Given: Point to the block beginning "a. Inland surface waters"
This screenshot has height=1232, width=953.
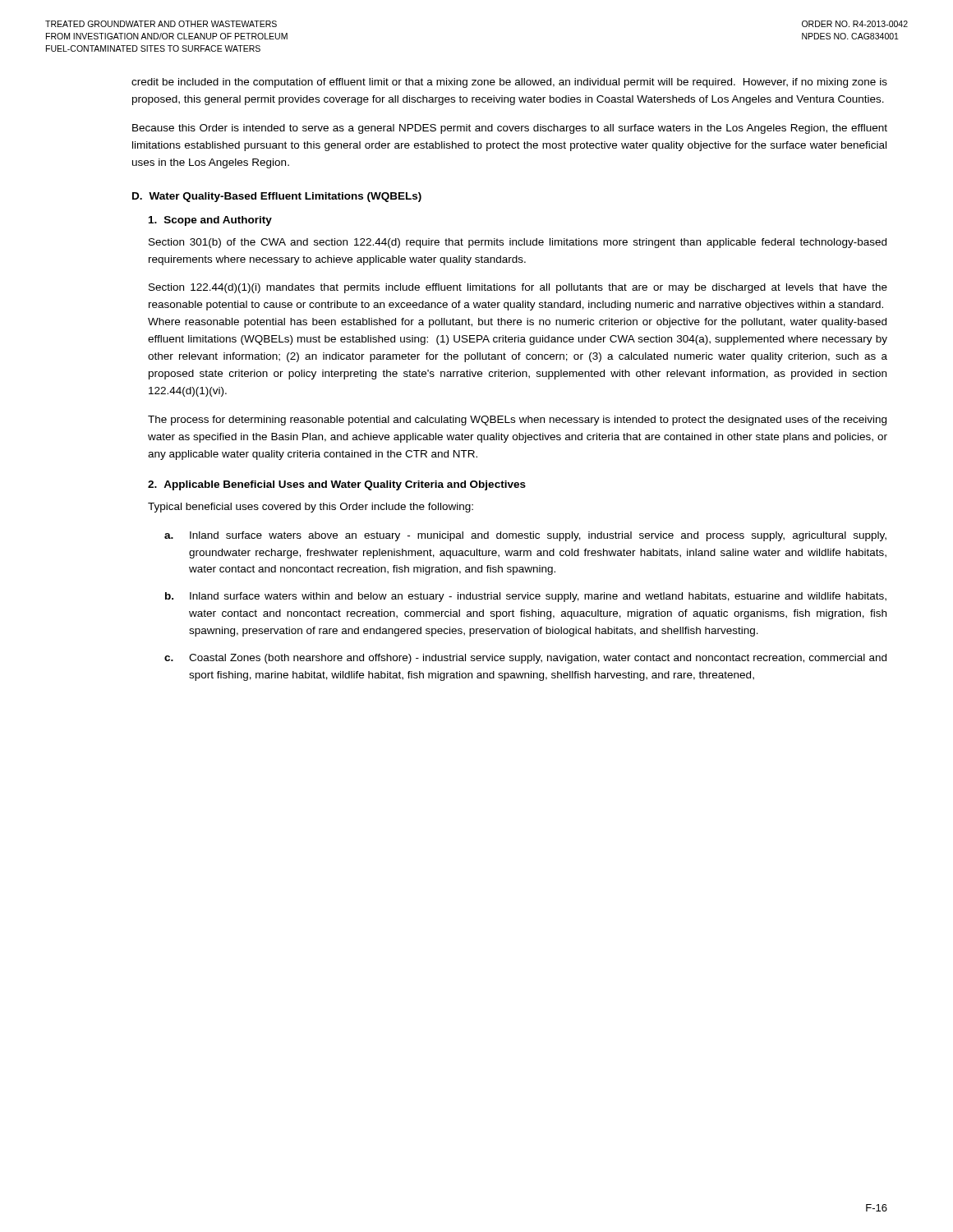Looking at the screenshot, I should [x=526, y=553].
